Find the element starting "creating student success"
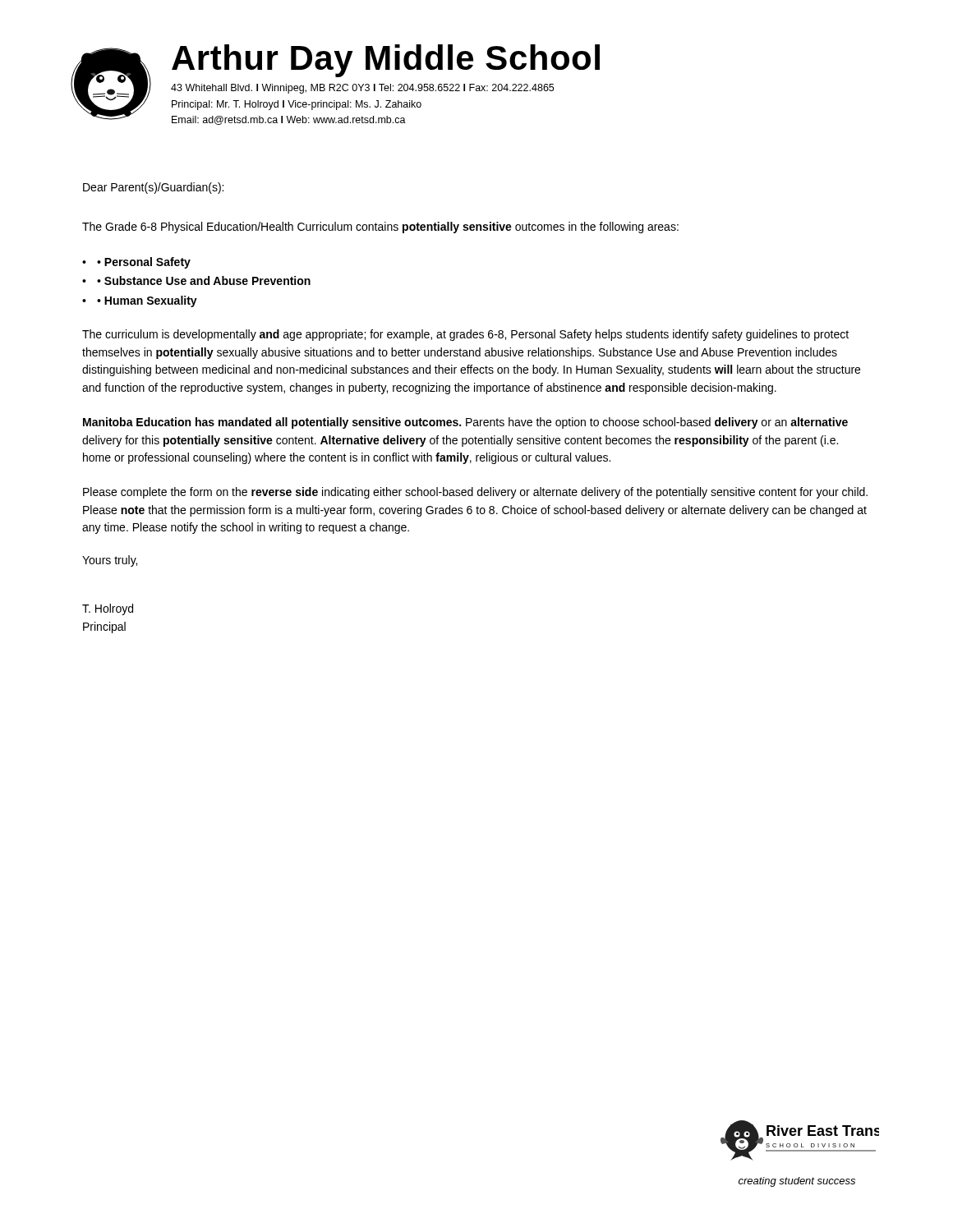Image resolution: width=953 pixels, height=1232 pixels. (797, 1181)
